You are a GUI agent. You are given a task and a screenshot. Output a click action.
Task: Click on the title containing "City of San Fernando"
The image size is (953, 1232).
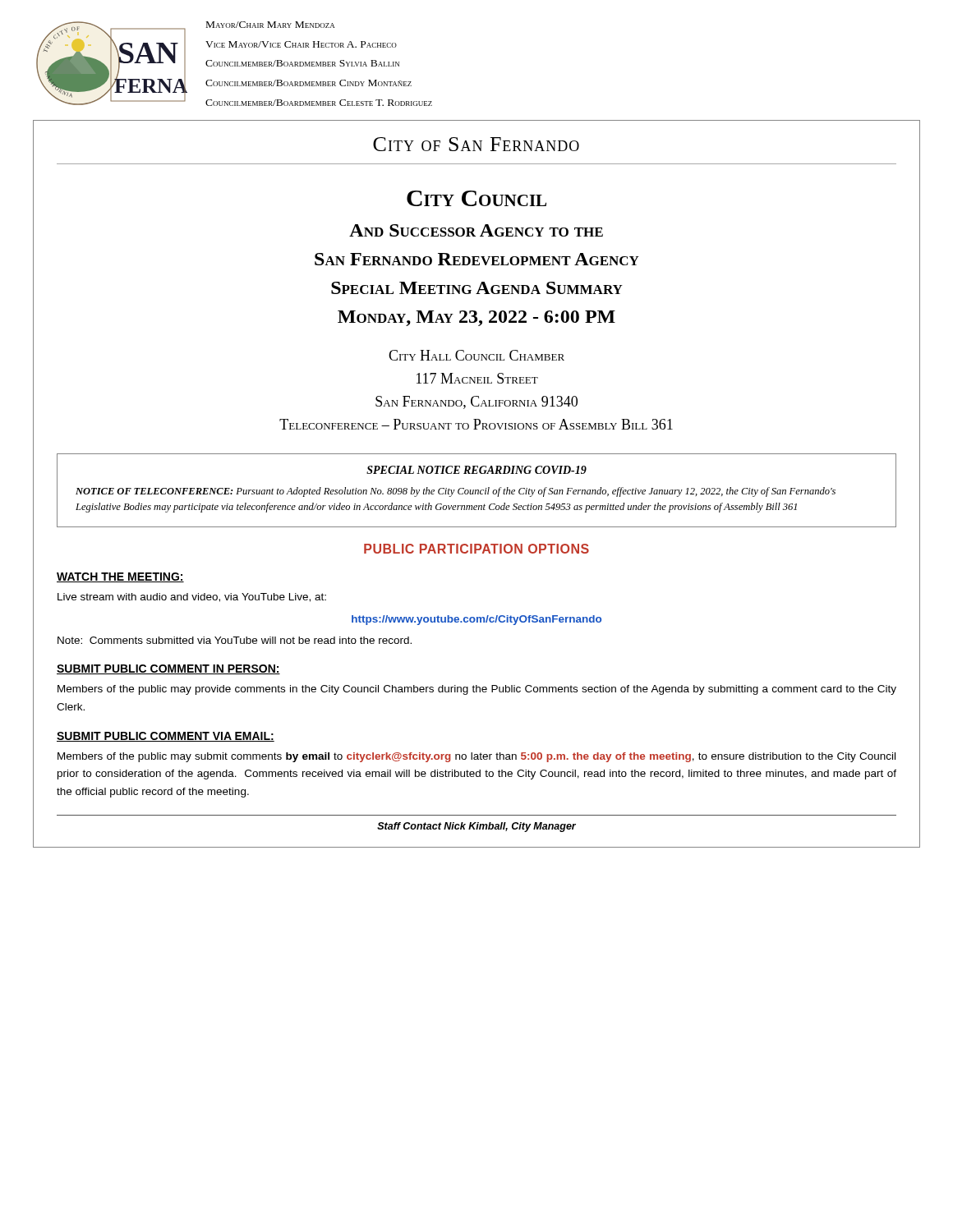pos(476,144)
